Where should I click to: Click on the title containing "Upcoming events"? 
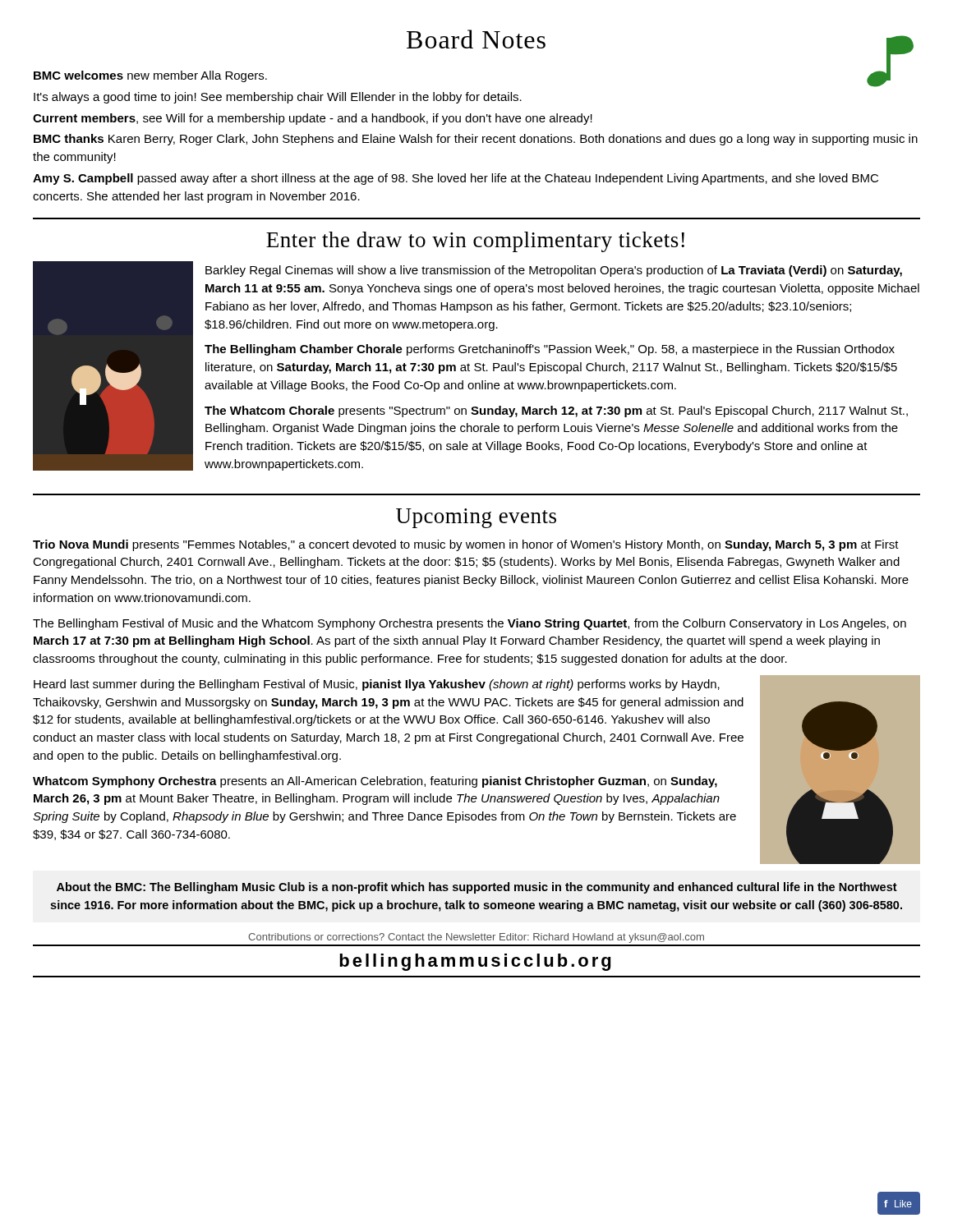tap(476, 515)
